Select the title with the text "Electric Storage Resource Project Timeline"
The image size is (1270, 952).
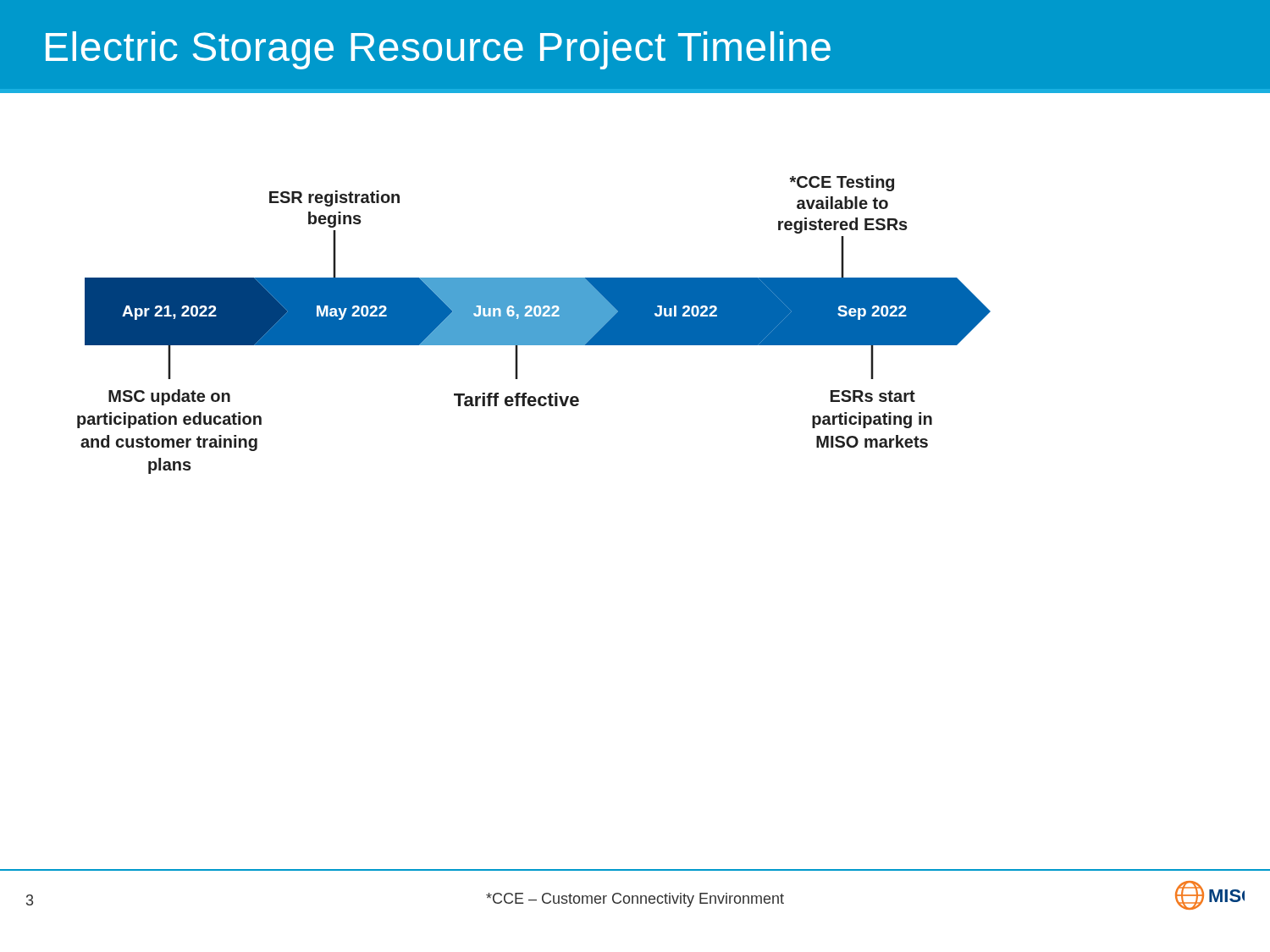635,47
